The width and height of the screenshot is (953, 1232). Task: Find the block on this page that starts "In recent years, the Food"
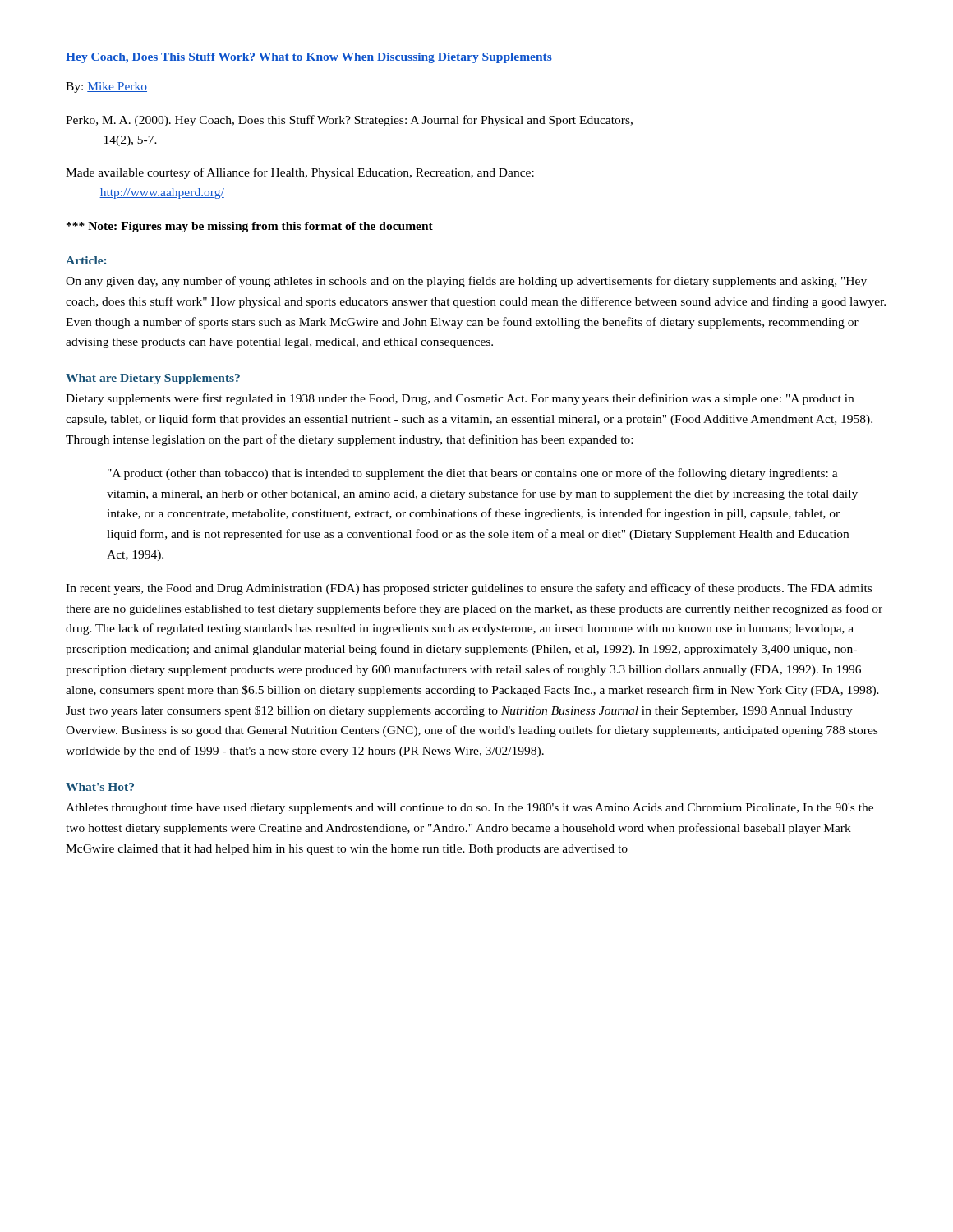[474, 669]
